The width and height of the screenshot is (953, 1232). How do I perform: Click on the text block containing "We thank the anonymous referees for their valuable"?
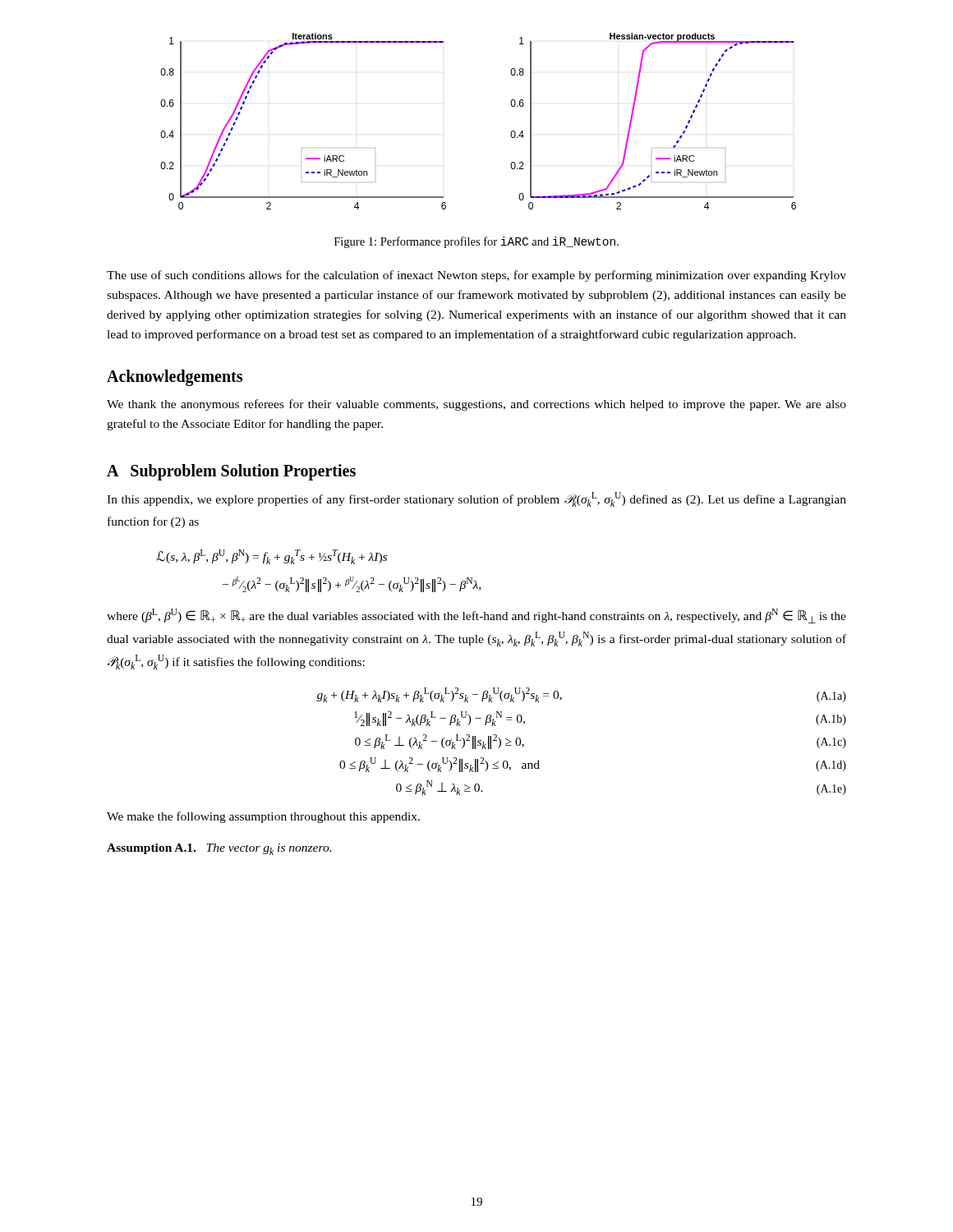[476, 414]
